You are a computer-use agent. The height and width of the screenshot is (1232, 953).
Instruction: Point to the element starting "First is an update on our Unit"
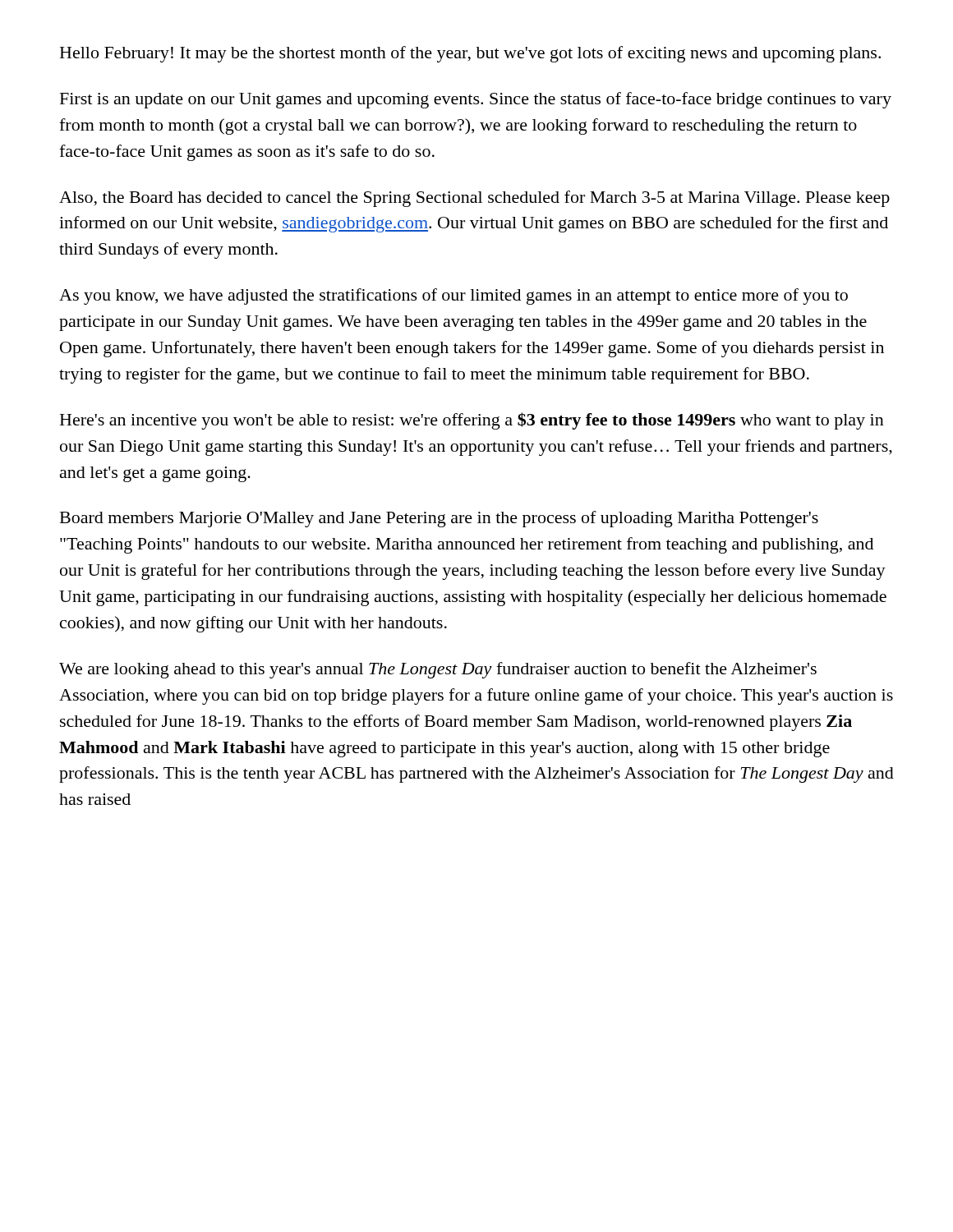475,124
